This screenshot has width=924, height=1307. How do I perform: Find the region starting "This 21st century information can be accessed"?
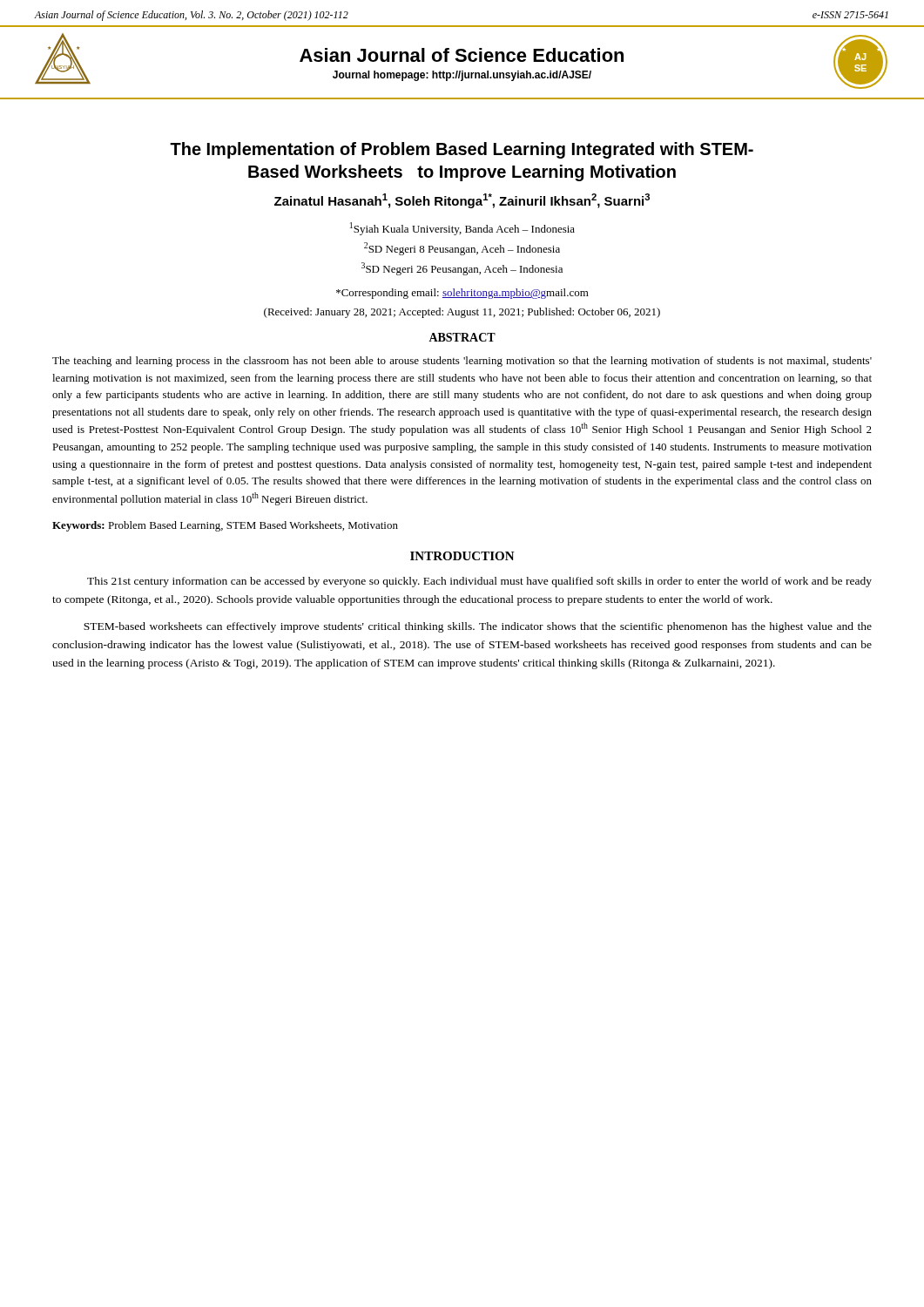pyautogui.click(x=462, y=590)
